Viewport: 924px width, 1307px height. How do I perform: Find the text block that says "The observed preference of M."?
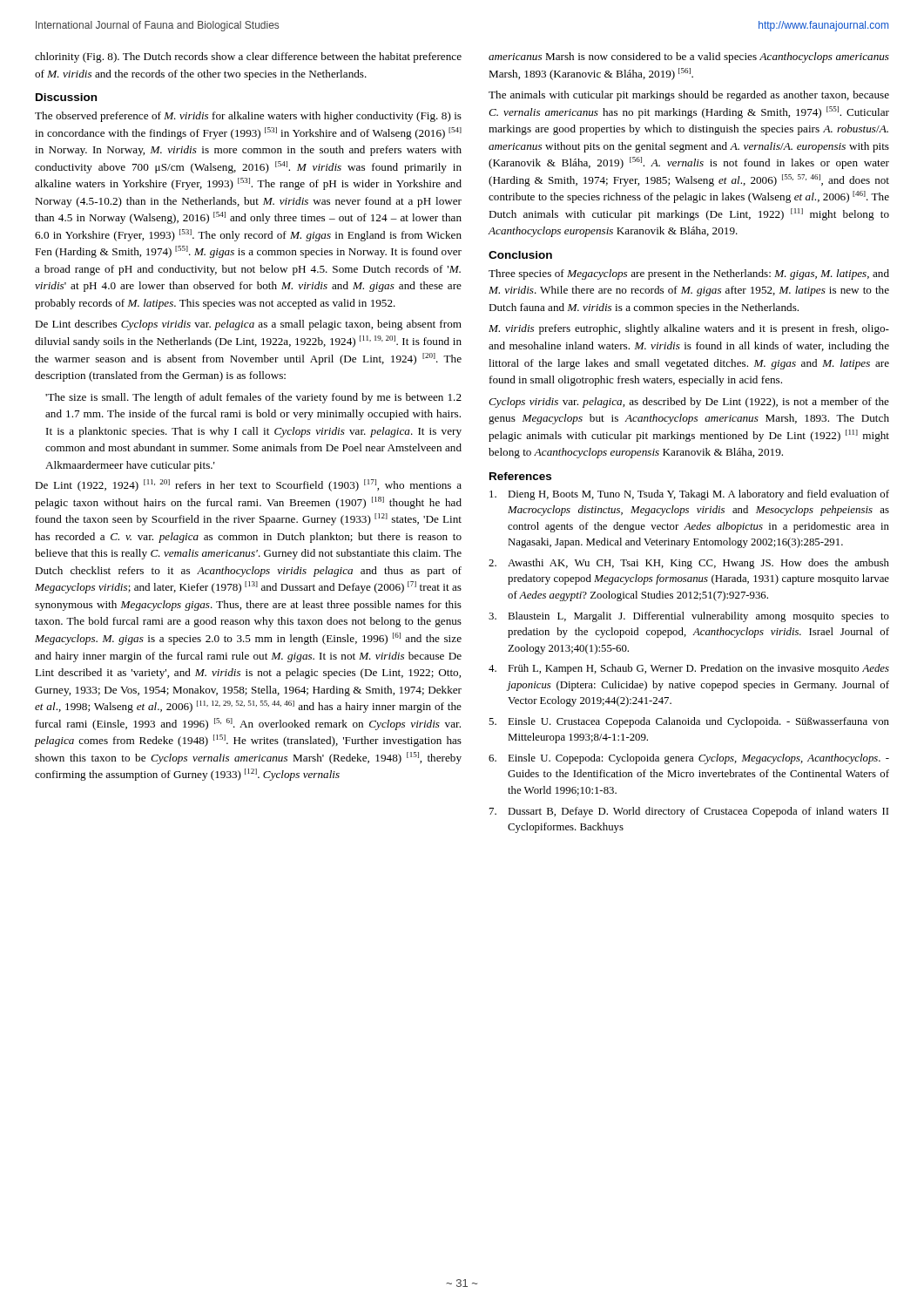(x=248, y=445)
